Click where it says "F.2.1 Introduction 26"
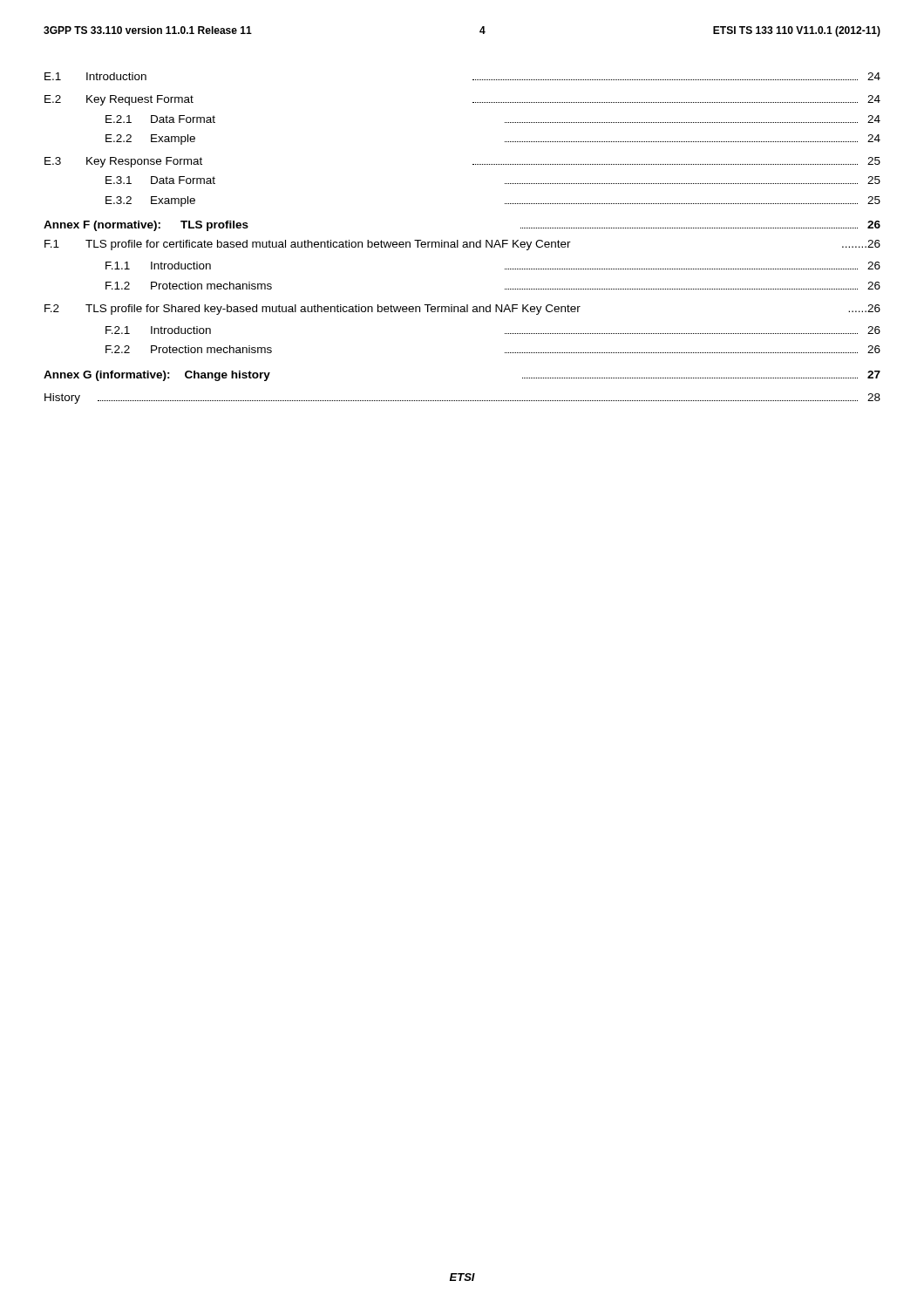This screenshot has height=1308, width=924. click(x=117, y=330)
